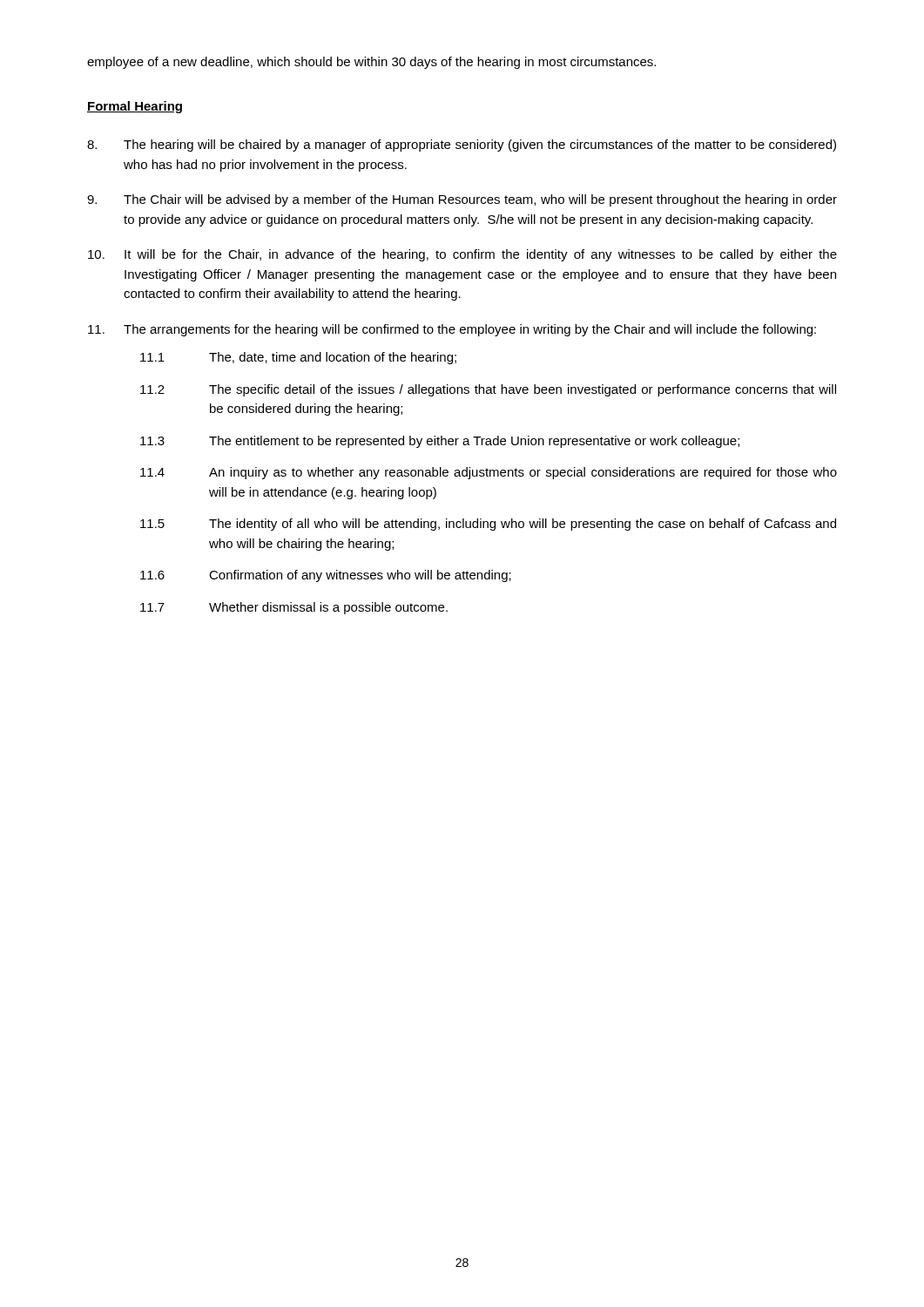Find the block starting "11.6 Confirmation of any witnesses"
The image size is (924, 1307).
pos(488,575)
